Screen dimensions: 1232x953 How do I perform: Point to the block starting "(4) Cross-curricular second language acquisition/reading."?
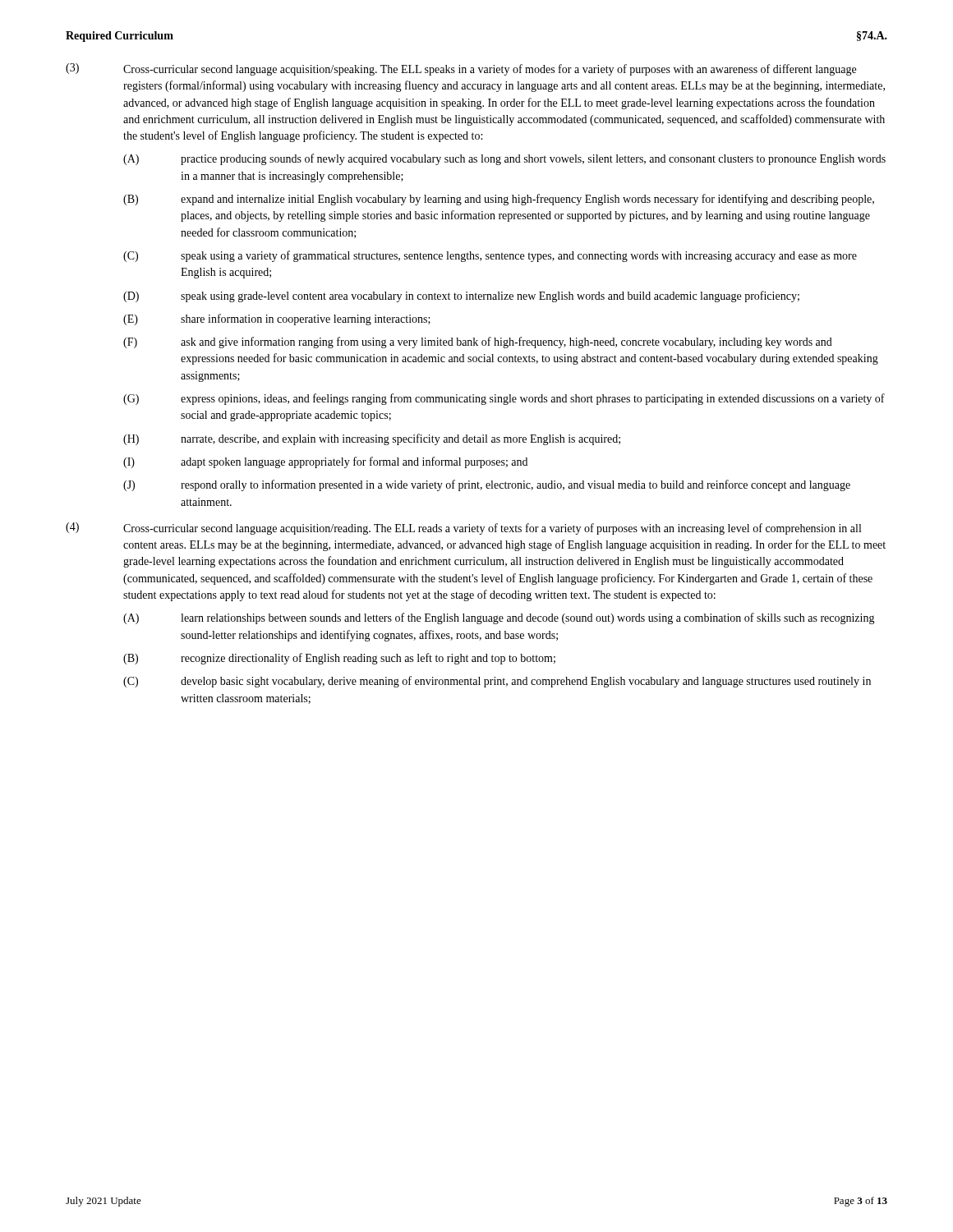click(476, 615)
